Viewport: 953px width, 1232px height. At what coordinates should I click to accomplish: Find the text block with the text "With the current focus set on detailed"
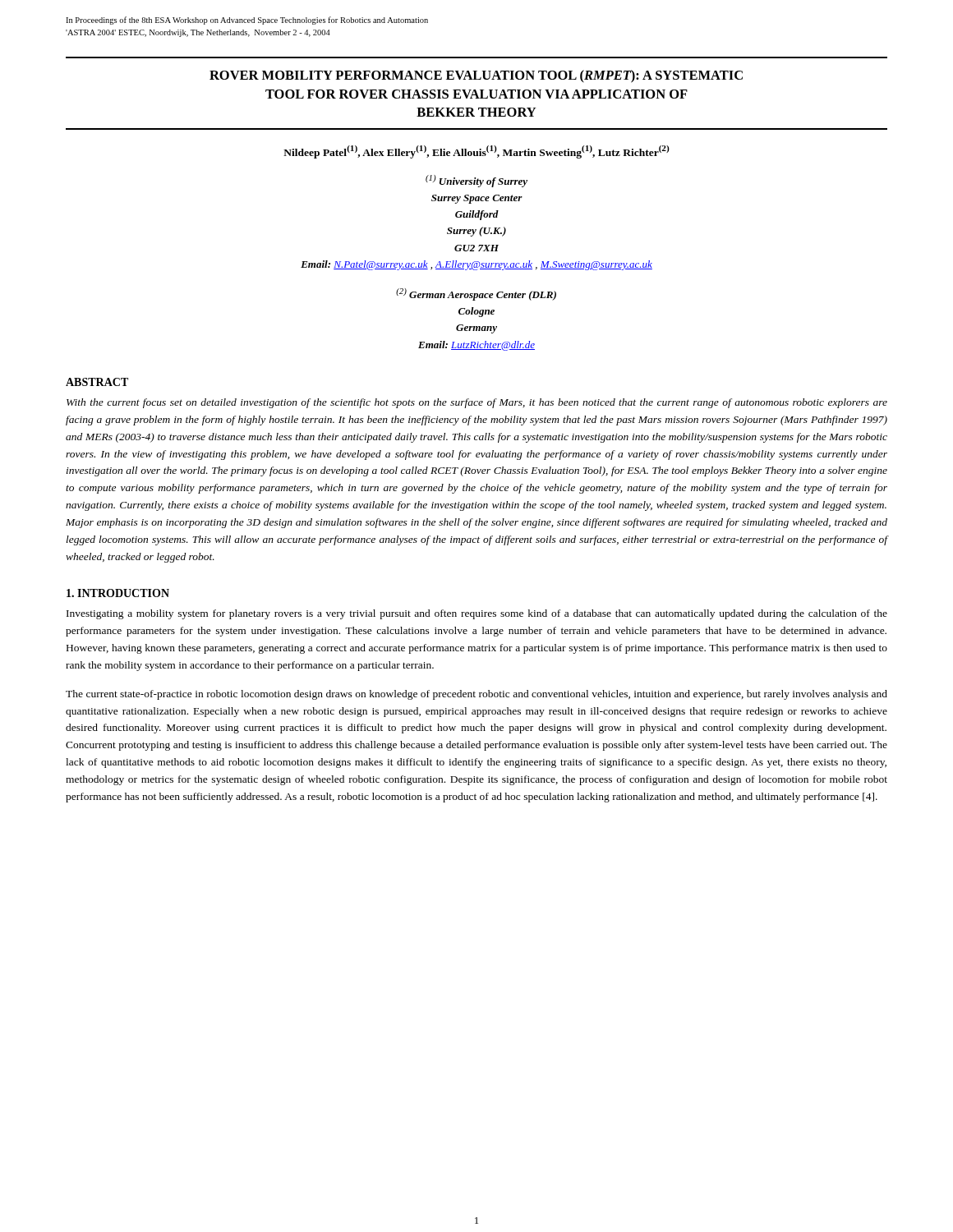tap(476, 479)
